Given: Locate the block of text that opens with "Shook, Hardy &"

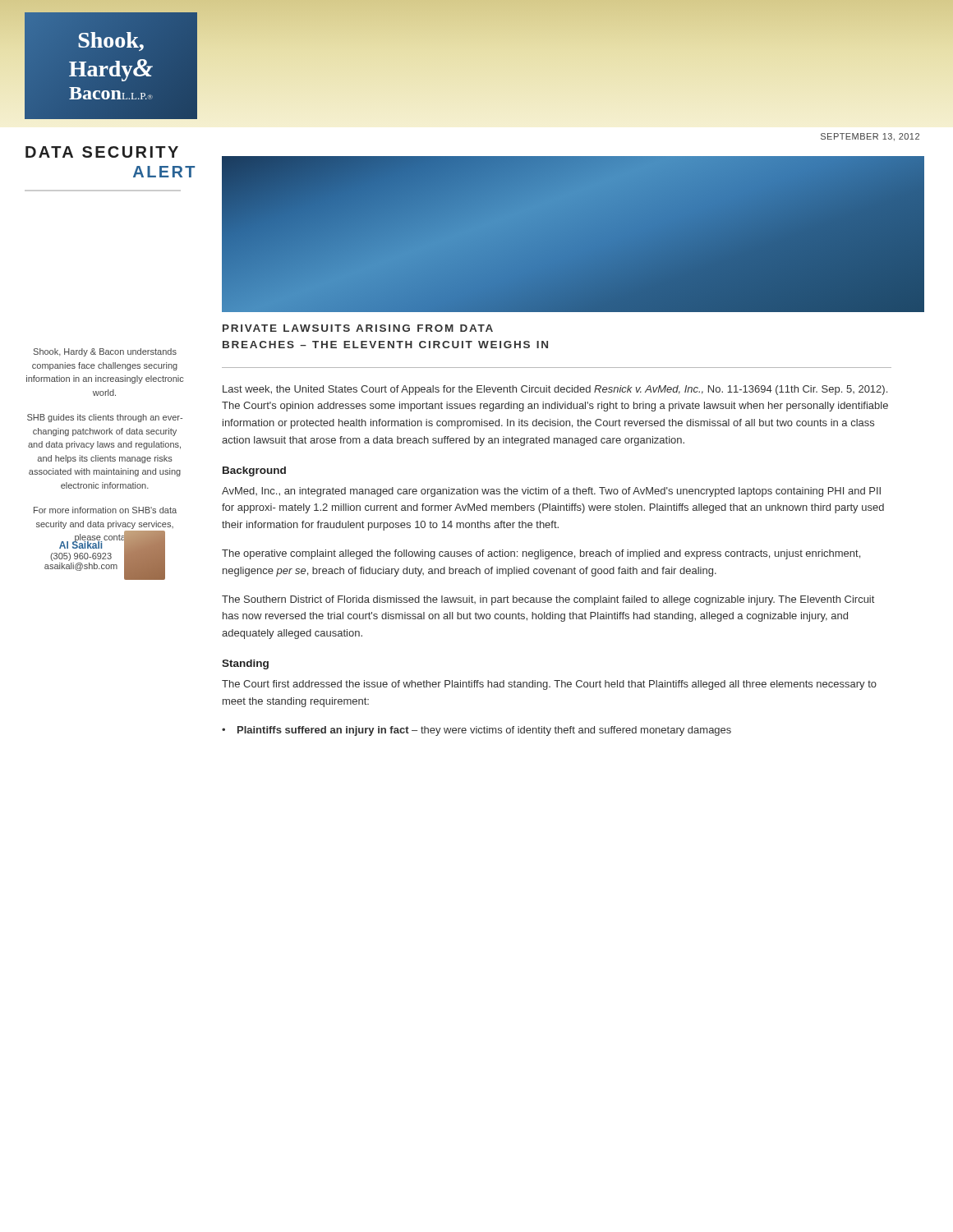Looking at the screenshot, I should click(x=105, y=445).
